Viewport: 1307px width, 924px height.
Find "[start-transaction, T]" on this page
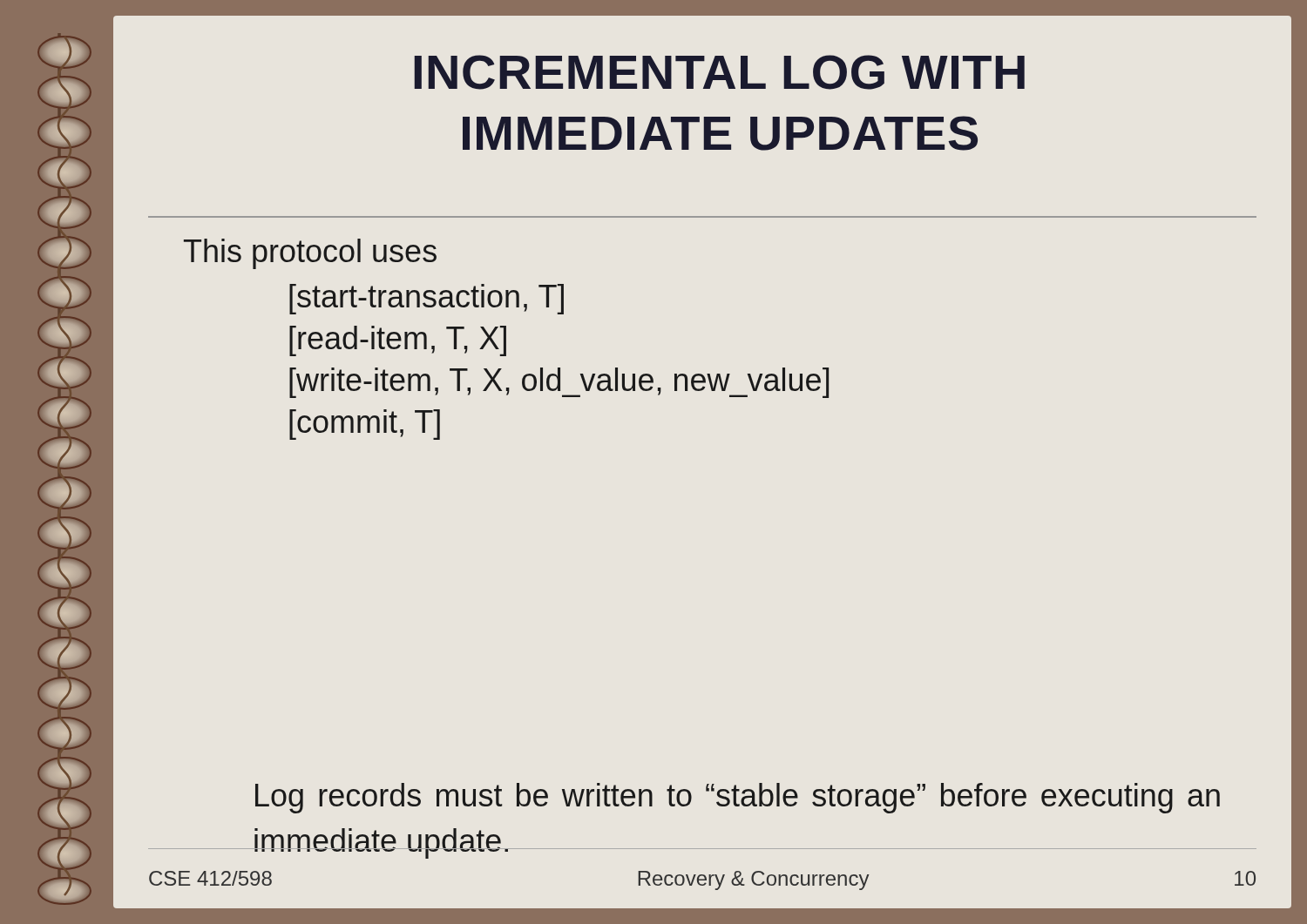coord(427,297)
